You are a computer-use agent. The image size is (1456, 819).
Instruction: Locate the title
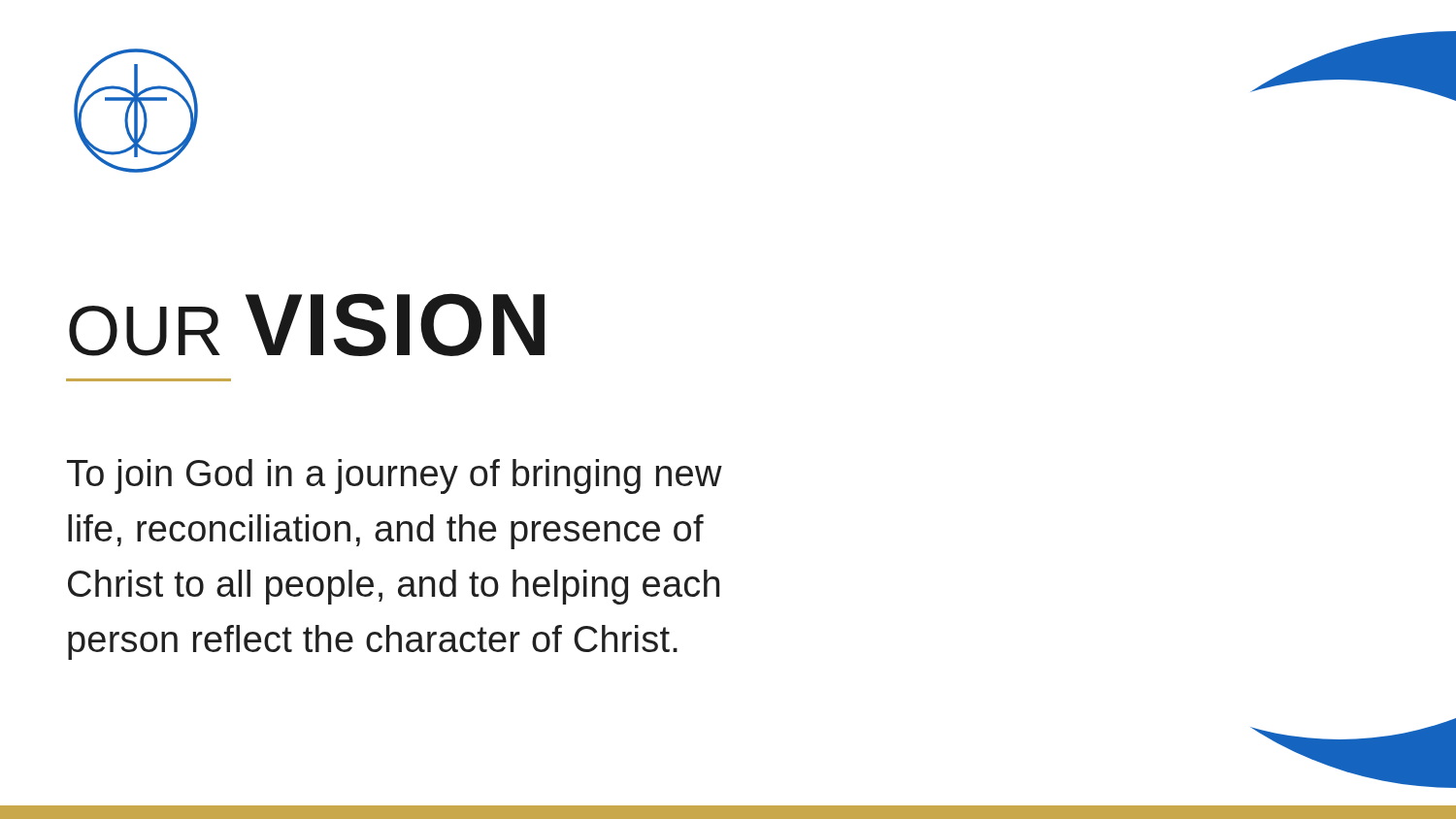pos(309,331)
